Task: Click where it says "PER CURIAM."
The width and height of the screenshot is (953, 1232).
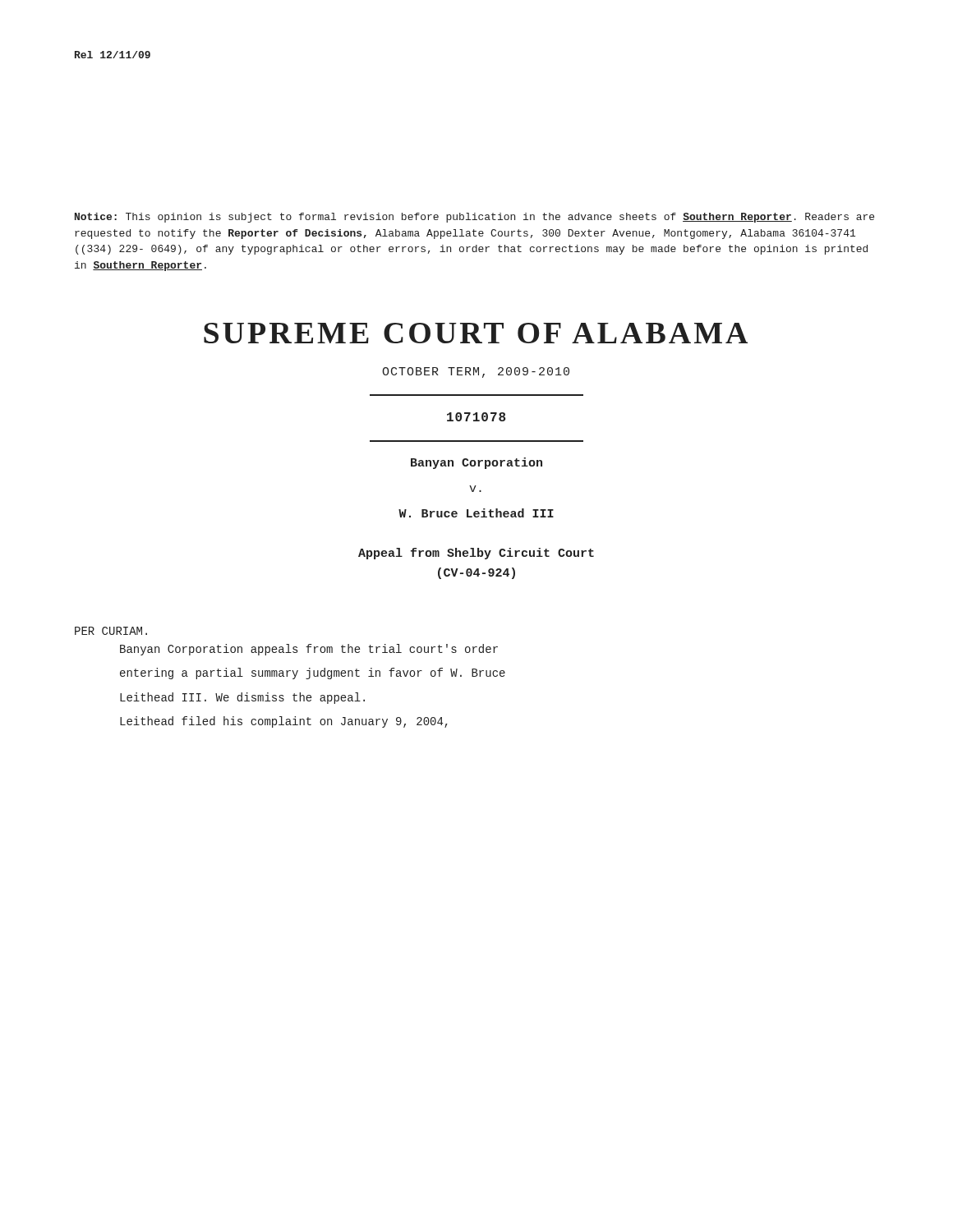Action: 112,632
